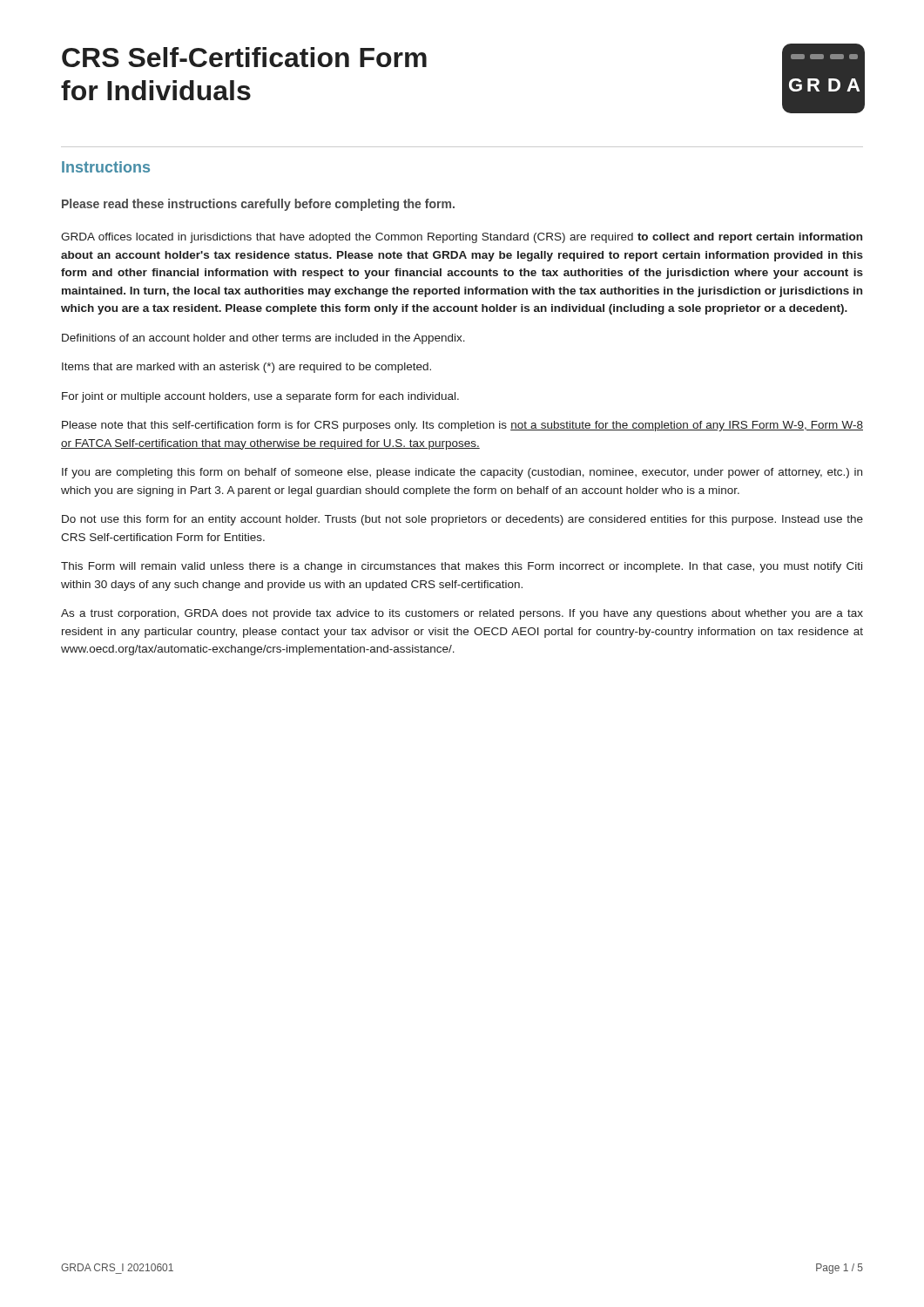Find the block on this page that starts "Please note that this self-certification form is for"
The image size is (924, 1307).
pyautogui.click(x=462, y=434)
